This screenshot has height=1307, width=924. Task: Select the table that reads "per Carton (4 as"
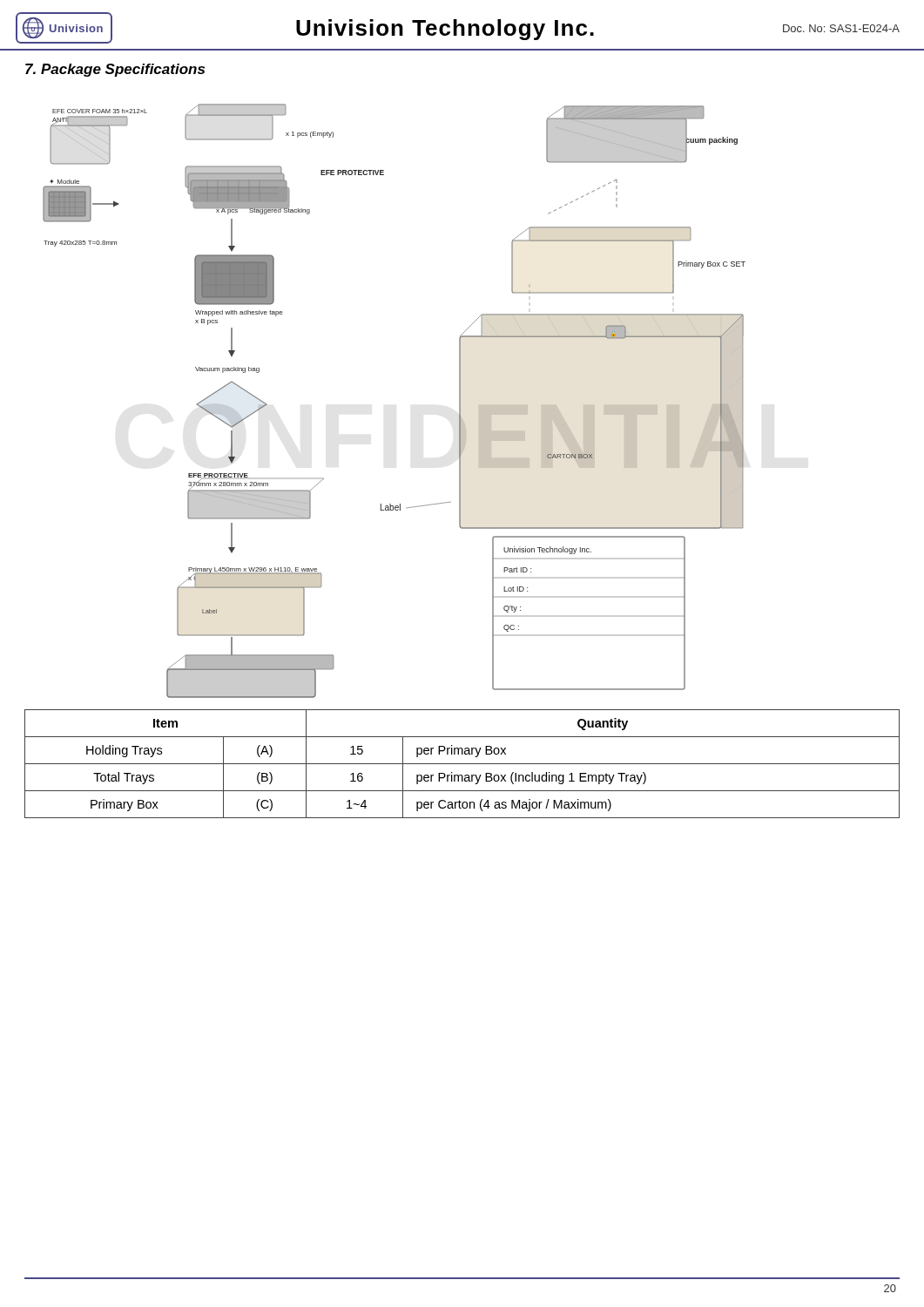462,764
